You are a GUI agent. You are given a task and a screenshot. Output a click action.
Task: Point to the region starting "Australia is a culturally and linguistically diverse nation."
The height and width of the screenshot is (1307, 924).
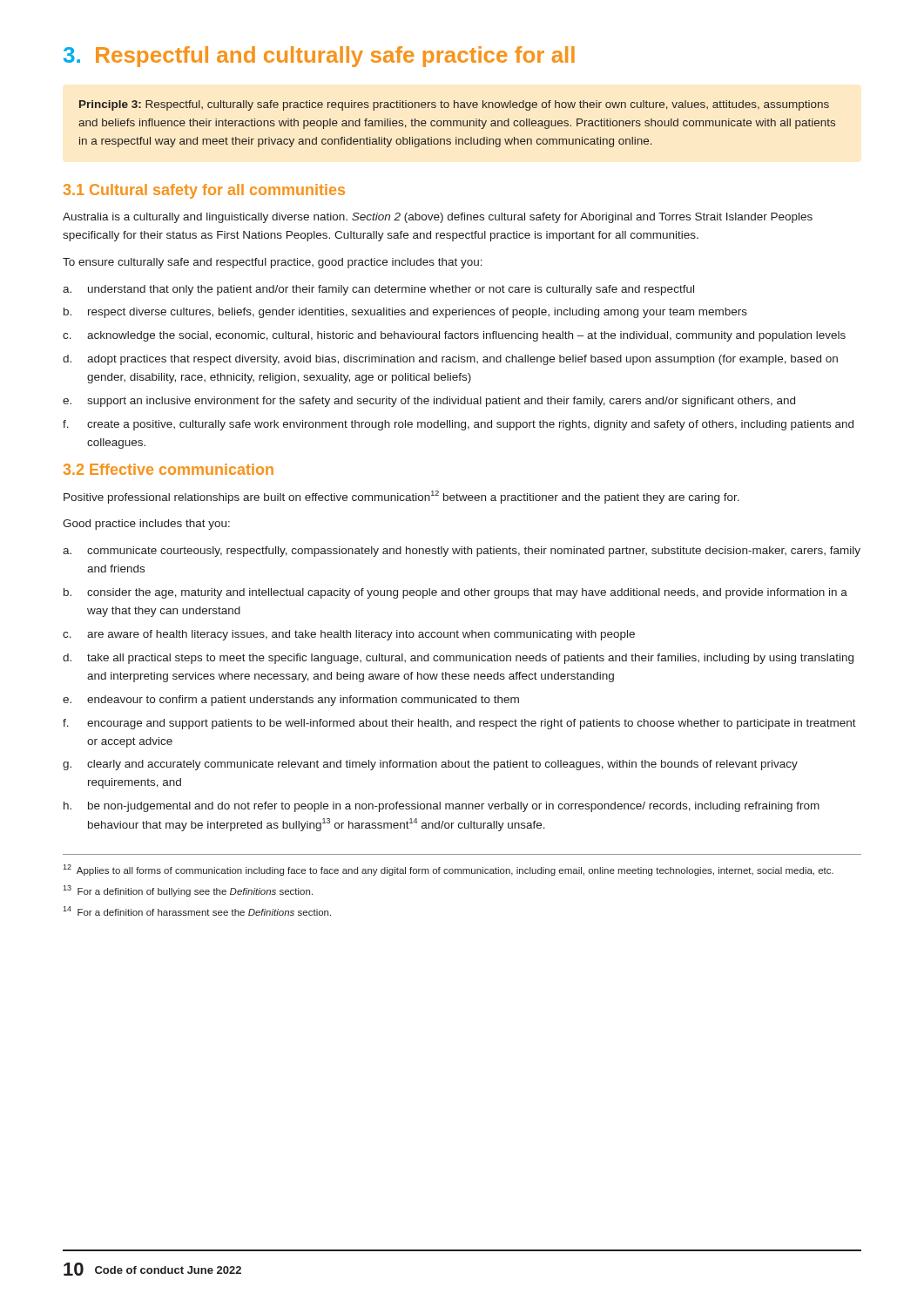click(438, 225)
